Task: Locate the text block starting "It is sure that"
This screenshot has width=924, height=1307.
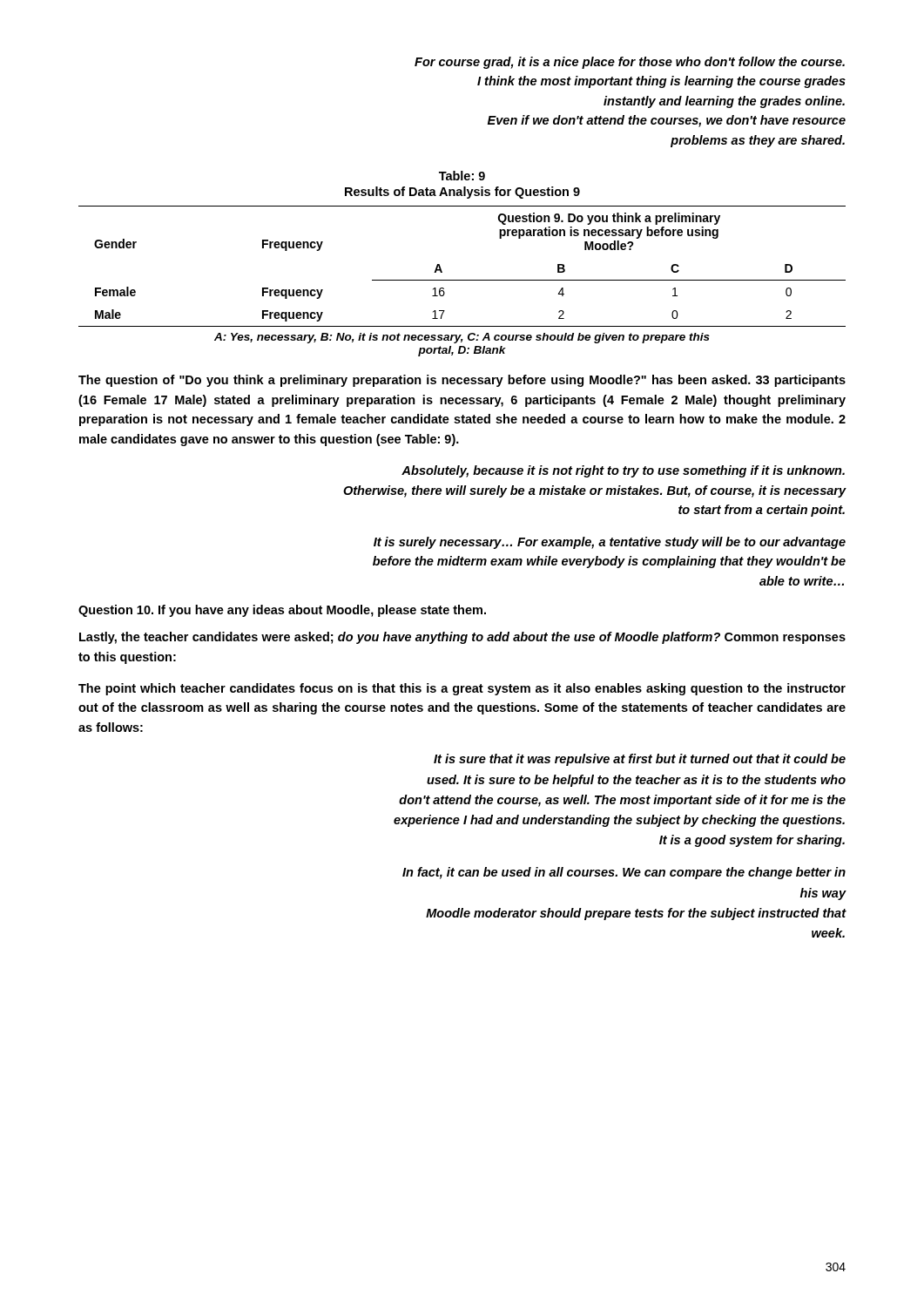Action: click(x=620, y=800)
